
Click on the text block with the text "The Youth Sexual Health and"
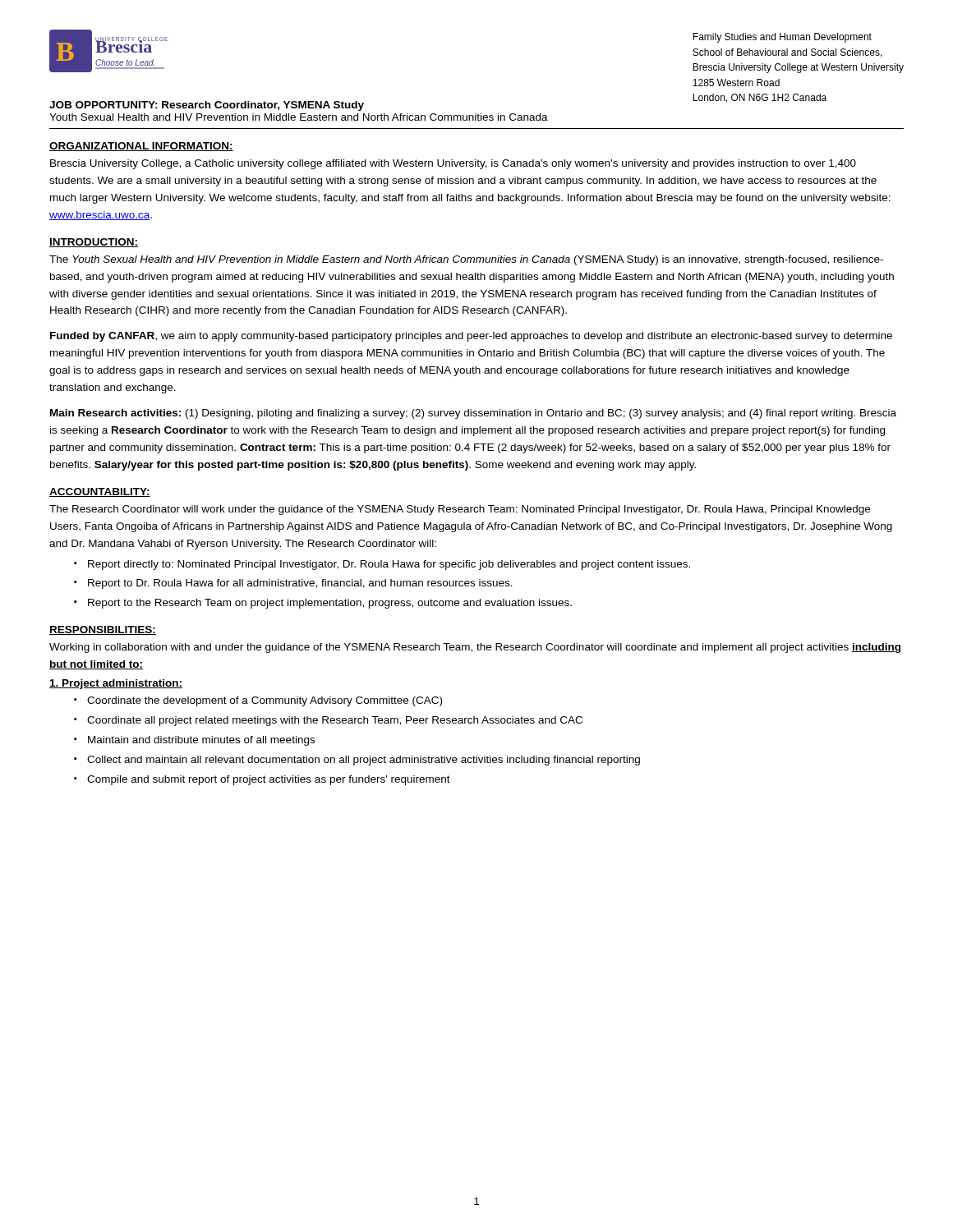[476, 285]
